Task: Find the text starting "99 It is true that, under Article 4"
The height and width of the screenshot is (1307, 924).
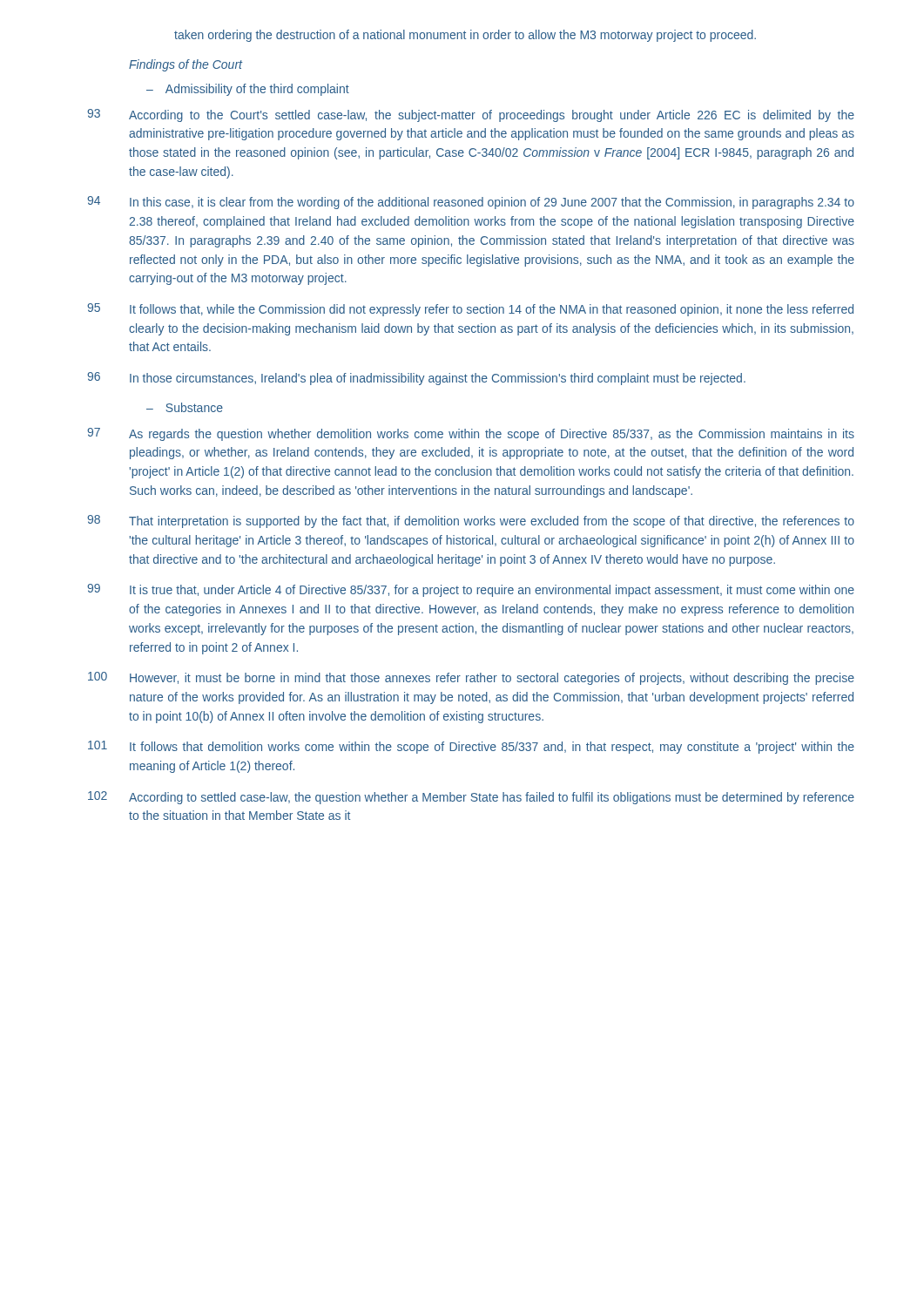Action: coord(471,619)
